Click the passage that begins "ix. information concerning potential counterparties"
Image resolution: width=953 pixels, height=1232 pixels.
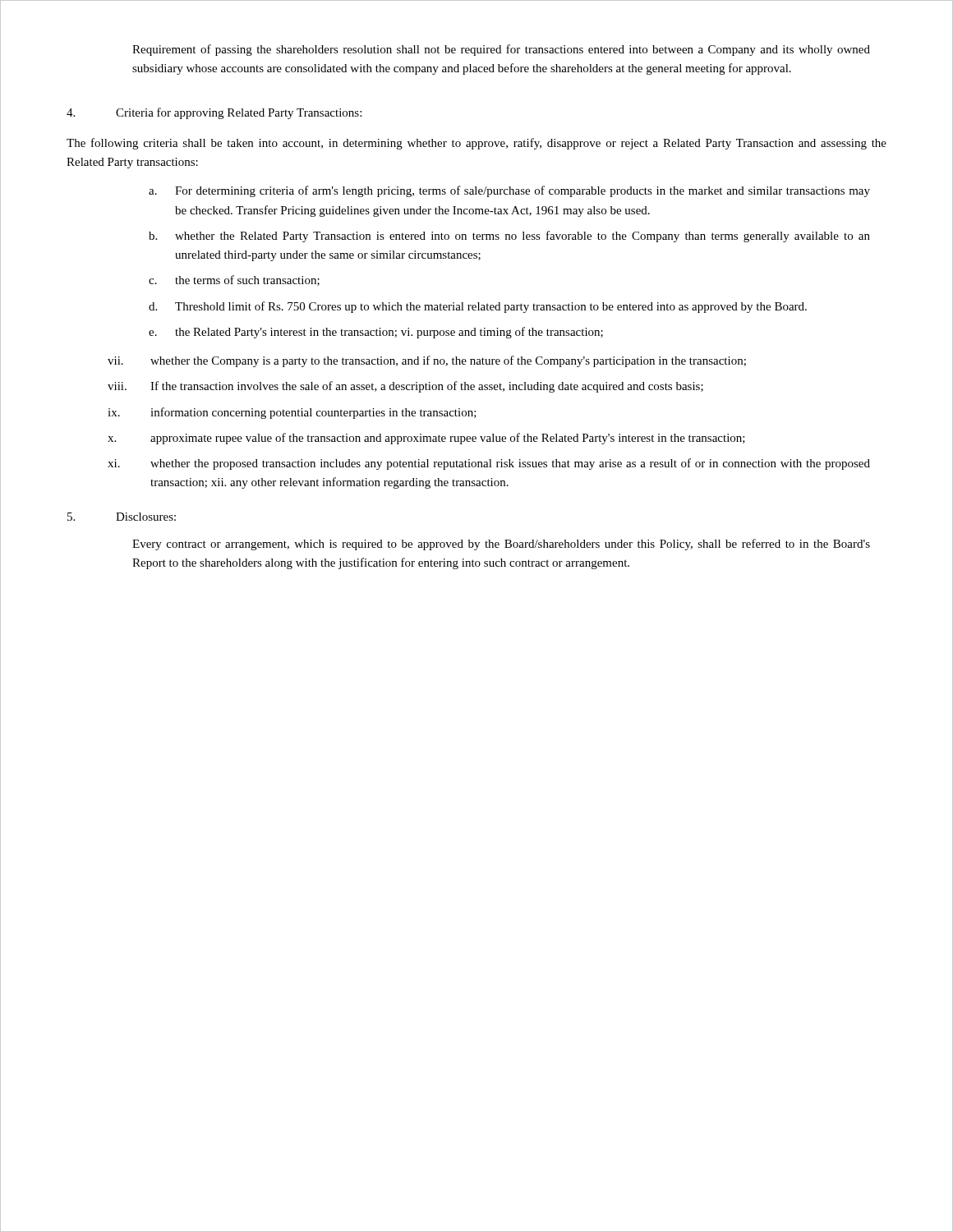coord(292,413)
